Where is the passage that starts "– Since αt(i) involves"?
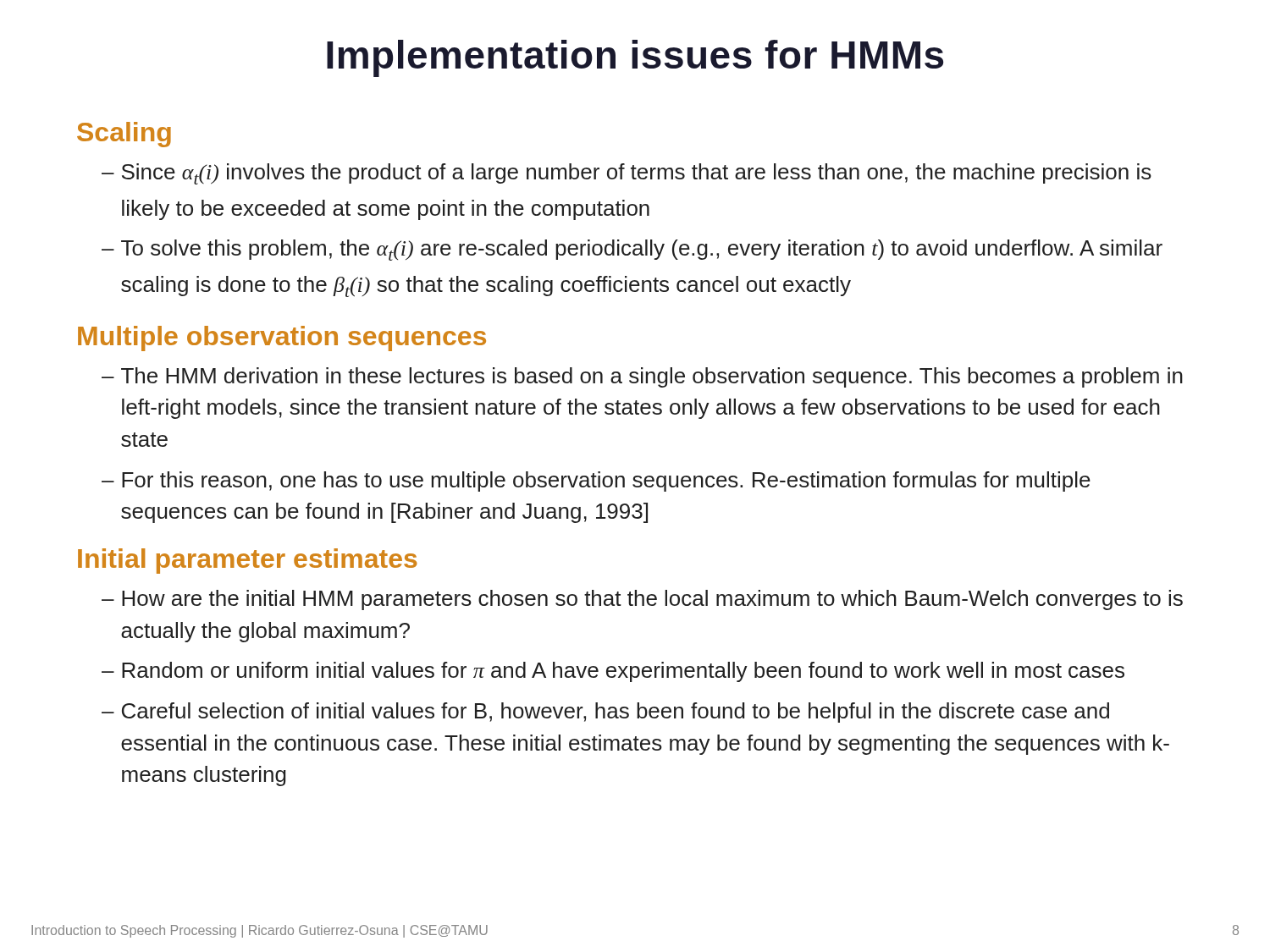The image size is (1270, 952). pyautogui.click(x=635, y=190)
